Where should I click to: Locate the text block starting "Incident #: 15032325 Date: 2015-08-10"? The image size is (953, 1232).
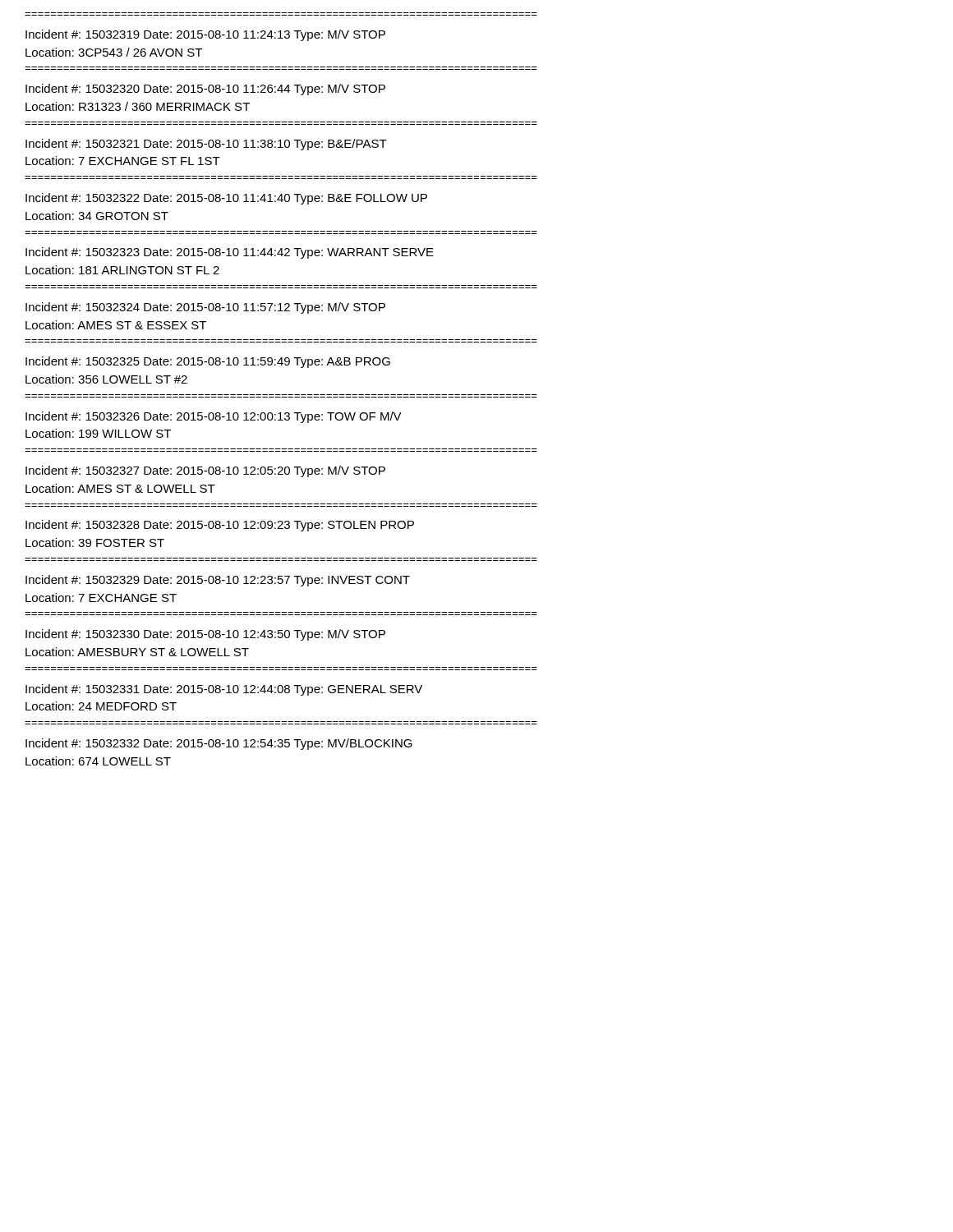[208, 370]
